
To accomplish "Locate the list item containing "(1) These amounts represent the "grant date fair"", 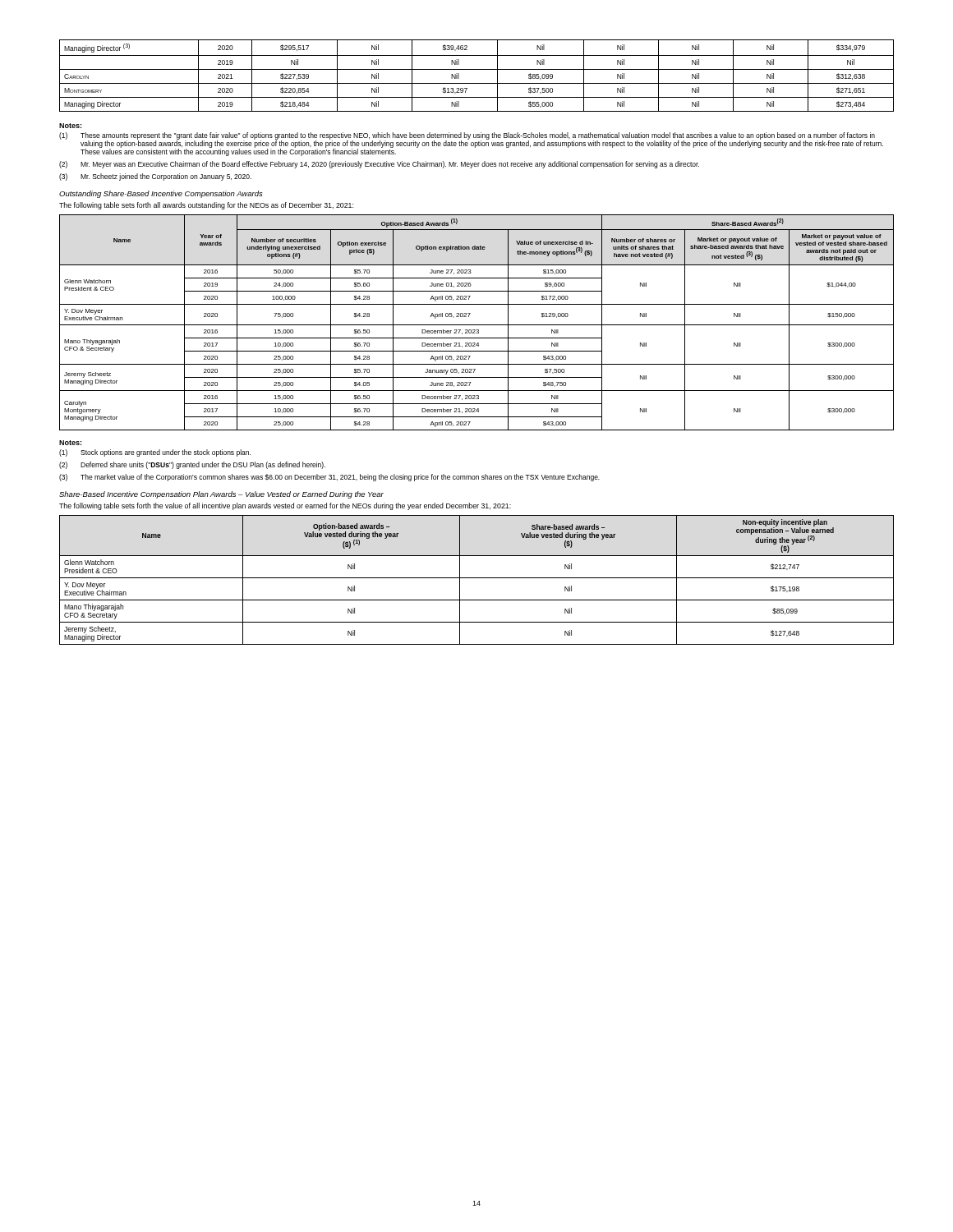I will click(x=476, y=144).
